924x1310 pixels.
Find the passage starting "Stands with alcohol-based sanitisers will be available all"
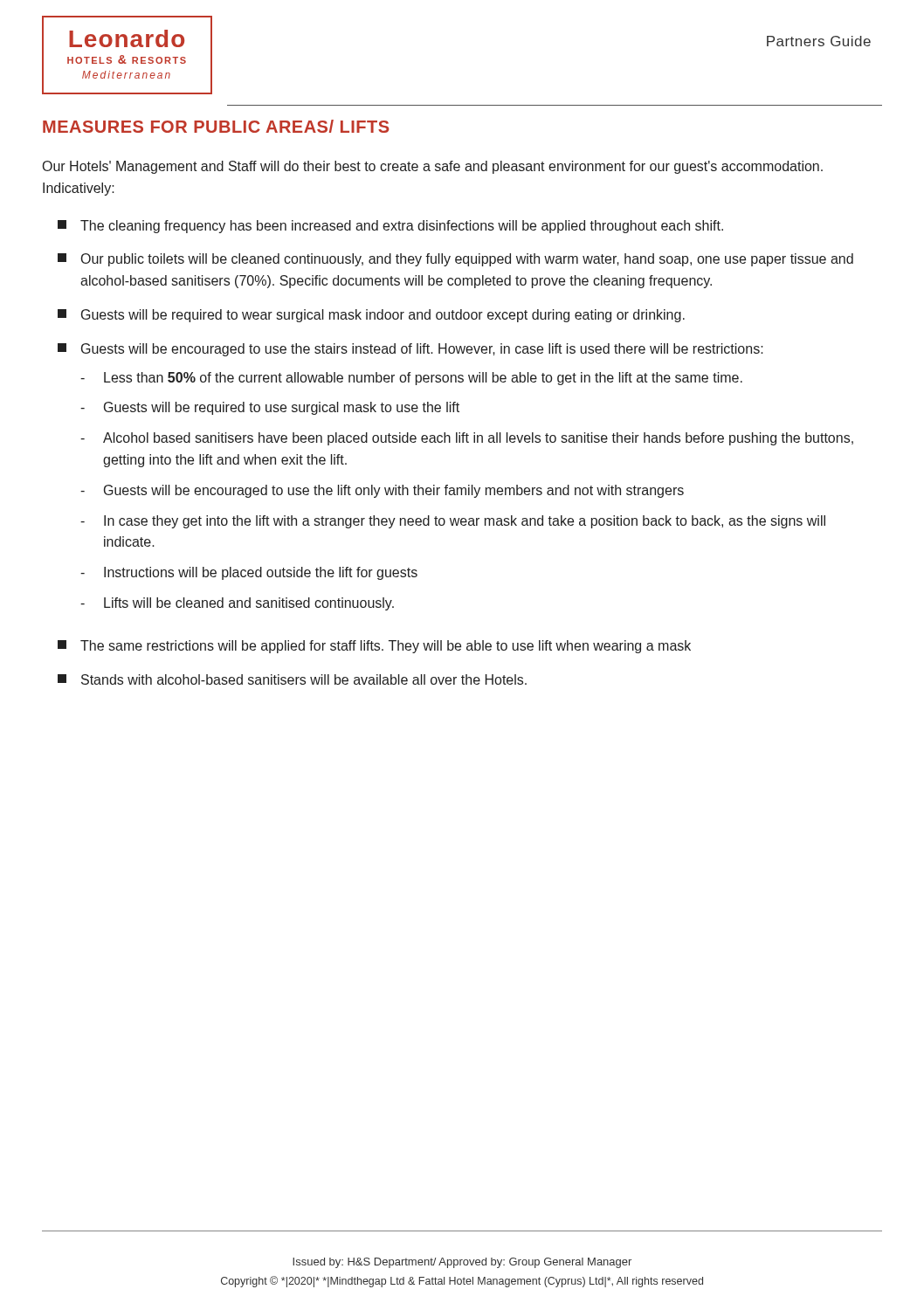click(470, 680)
